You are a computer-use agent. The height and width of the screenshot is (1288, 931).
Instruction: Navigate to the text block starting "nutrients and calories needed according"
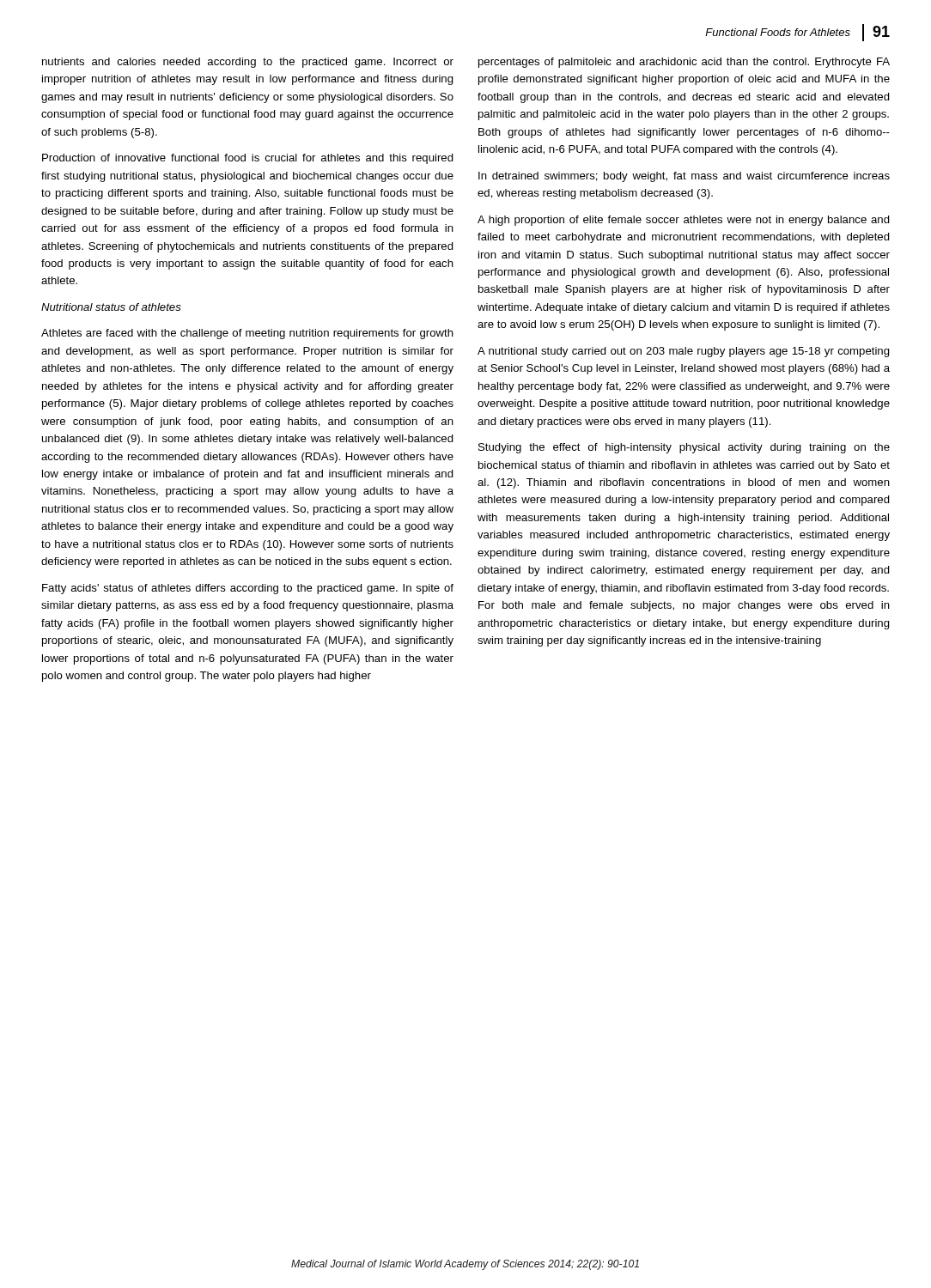[x=247, y=97]
